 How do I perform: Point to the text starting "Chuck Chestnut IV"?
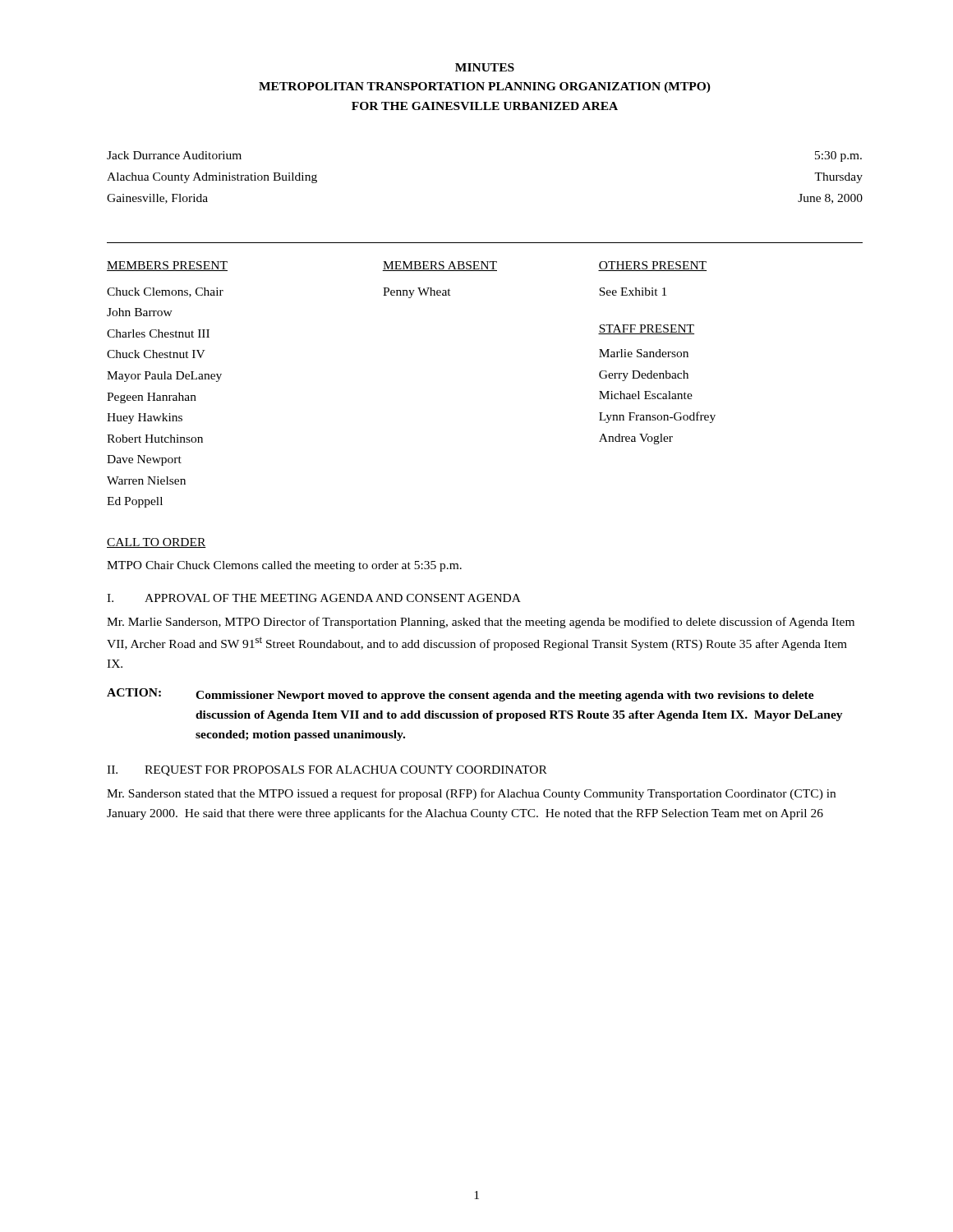click(156, 354)
